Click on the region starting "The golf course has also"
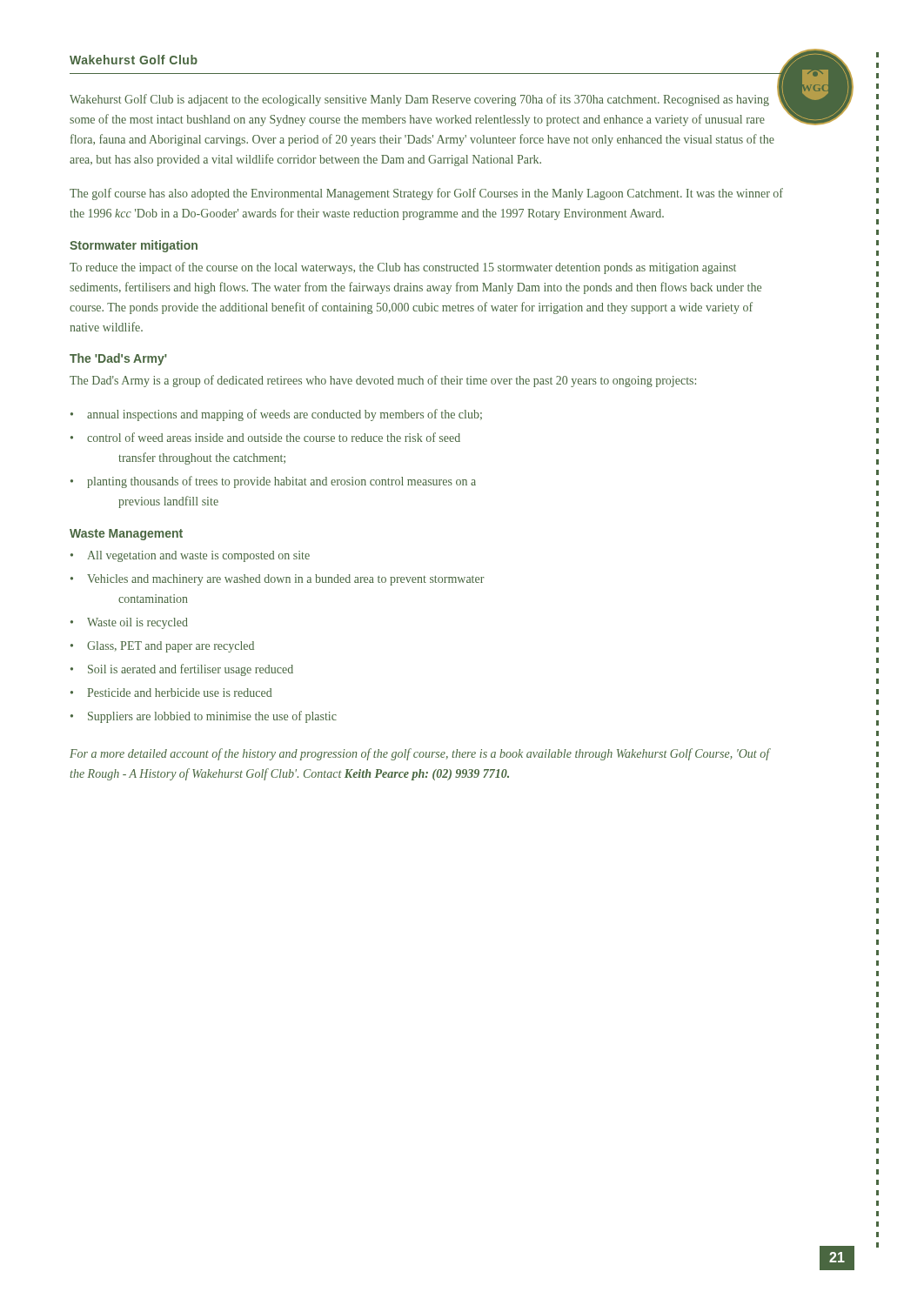 point(426,204)
